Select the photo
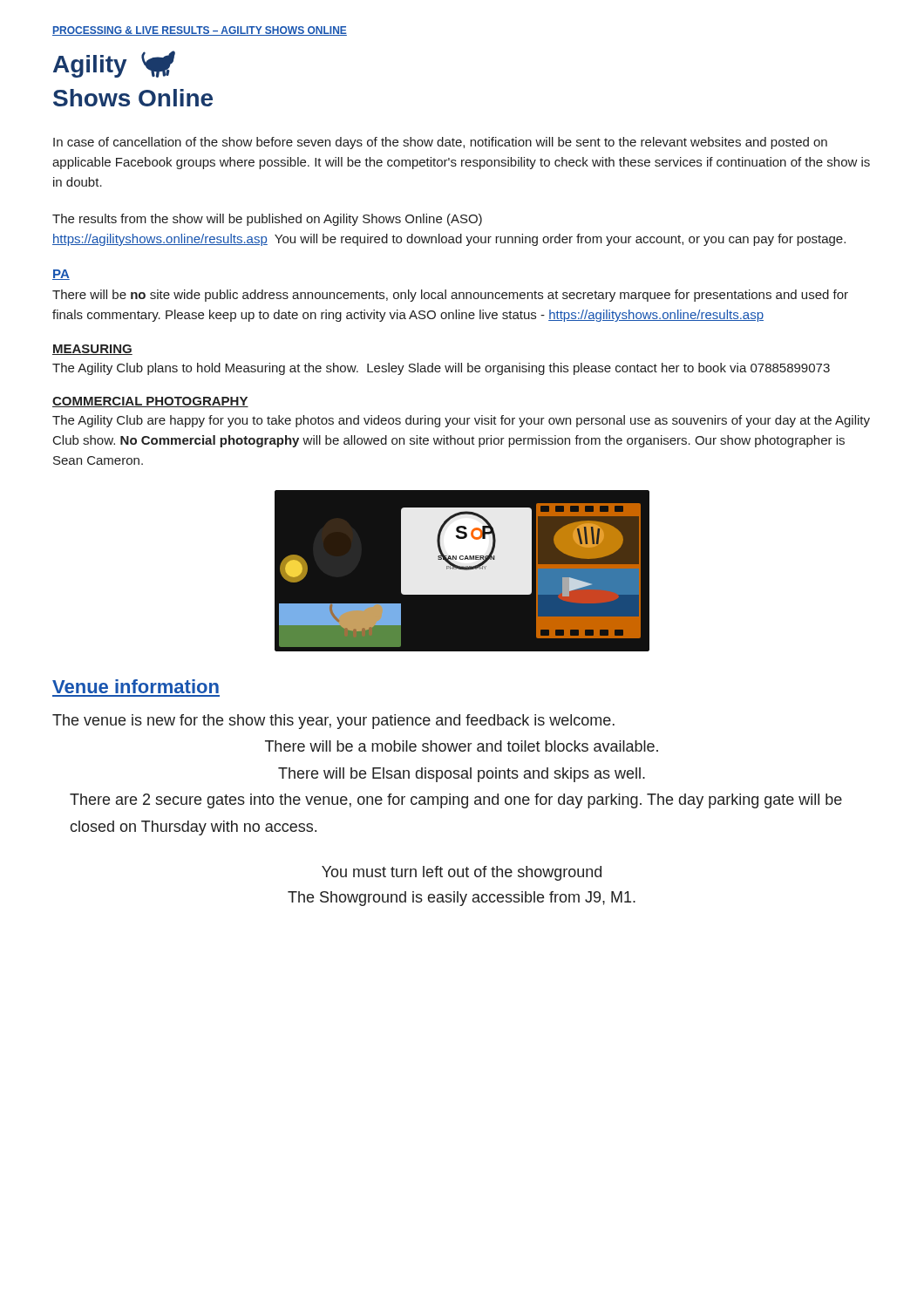 coord(462,570)
